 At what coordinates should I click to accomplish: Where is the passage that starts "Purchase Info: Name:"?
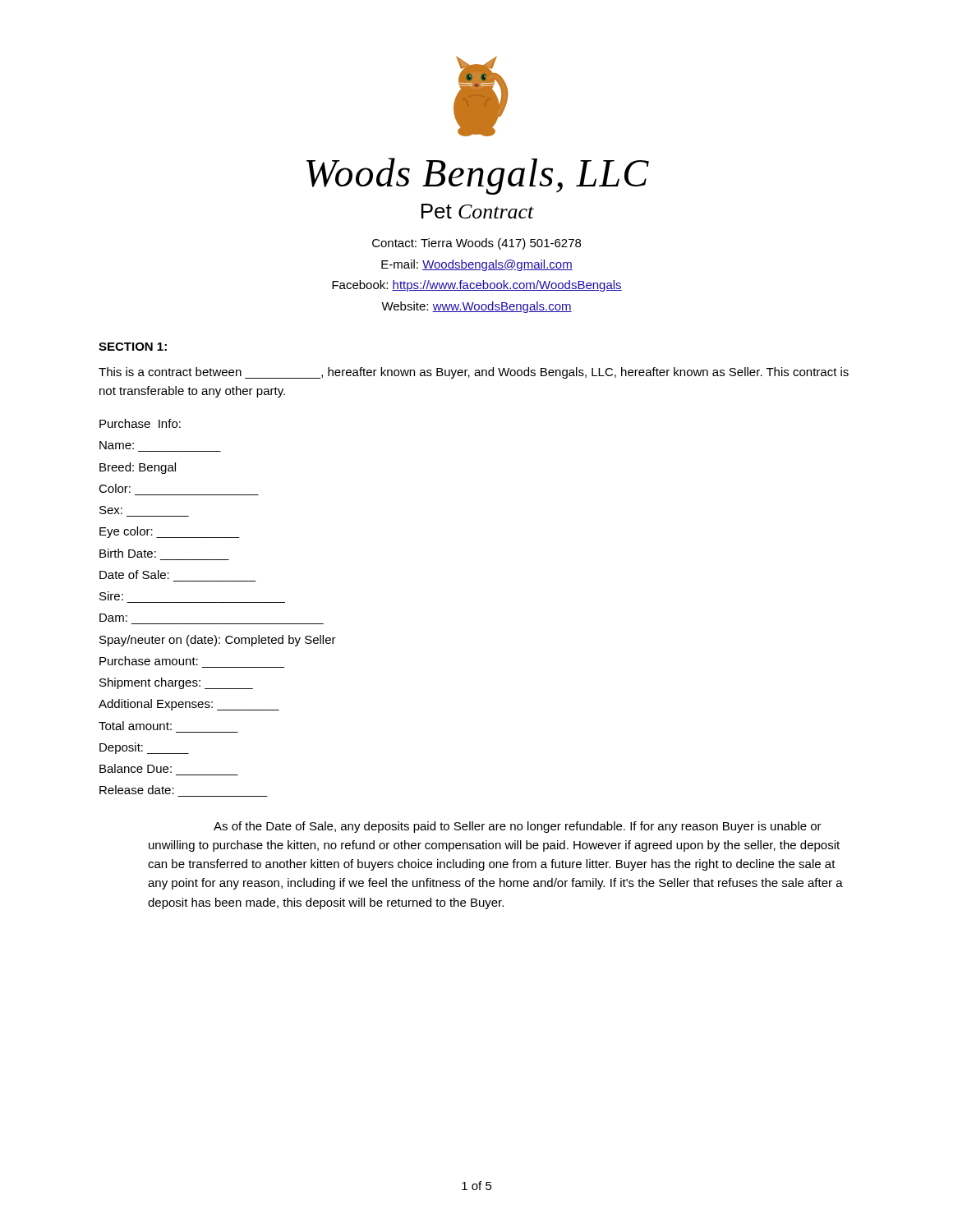(x=217, y=607)
